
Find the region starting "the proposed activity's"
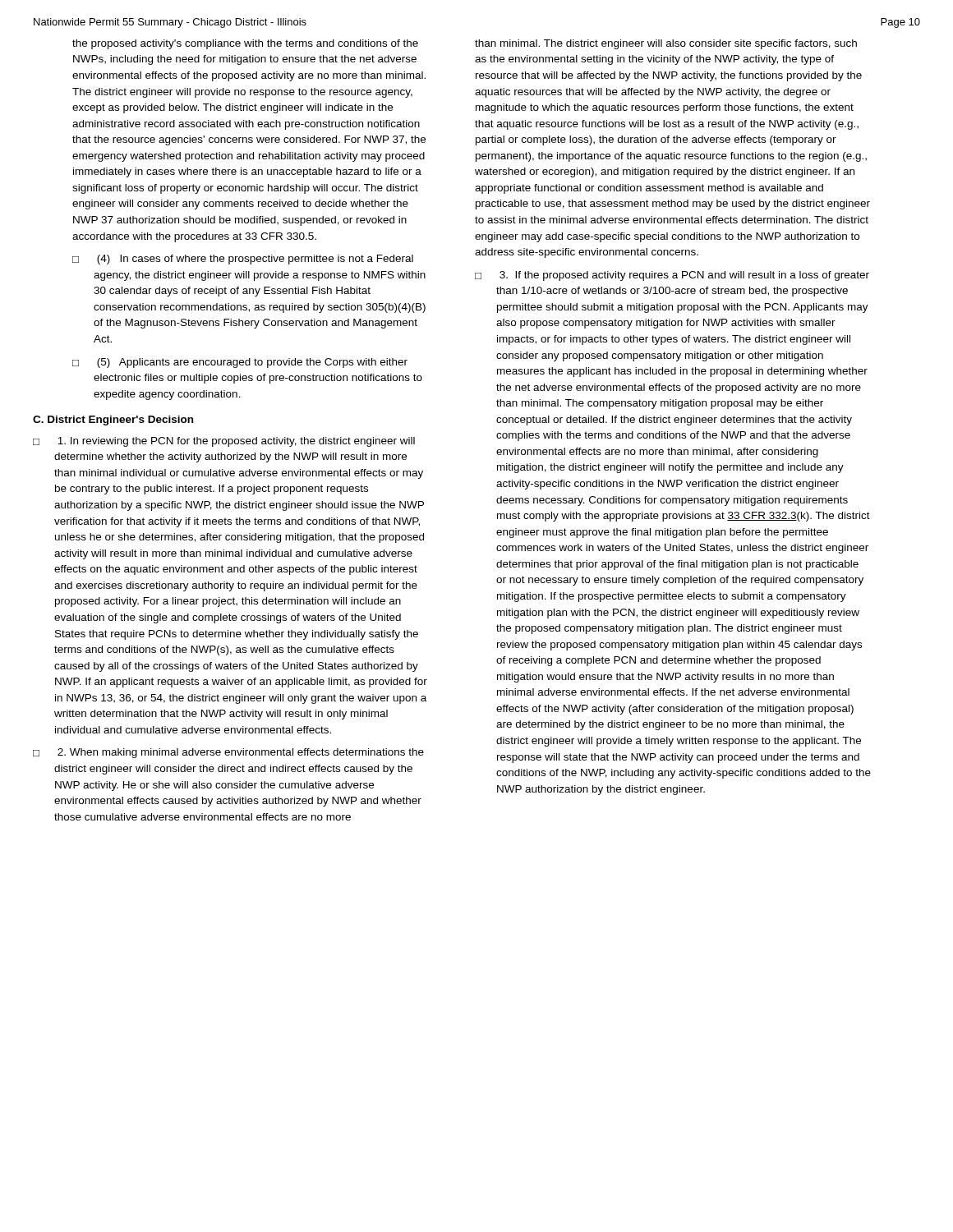coord(251,140)
